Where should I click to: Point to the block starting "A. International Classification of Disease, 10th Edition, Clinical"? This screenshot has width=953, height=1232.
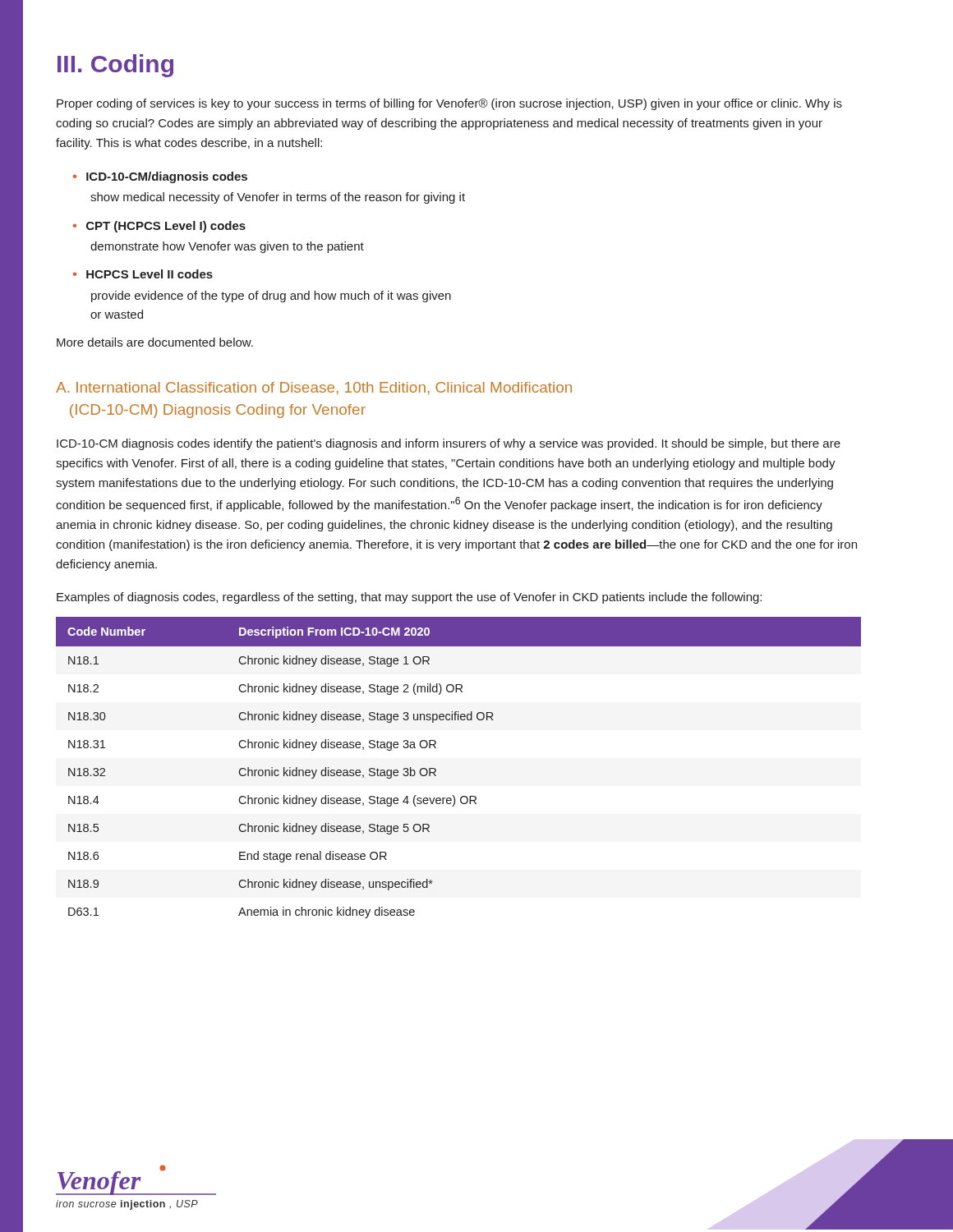point(314,398)
